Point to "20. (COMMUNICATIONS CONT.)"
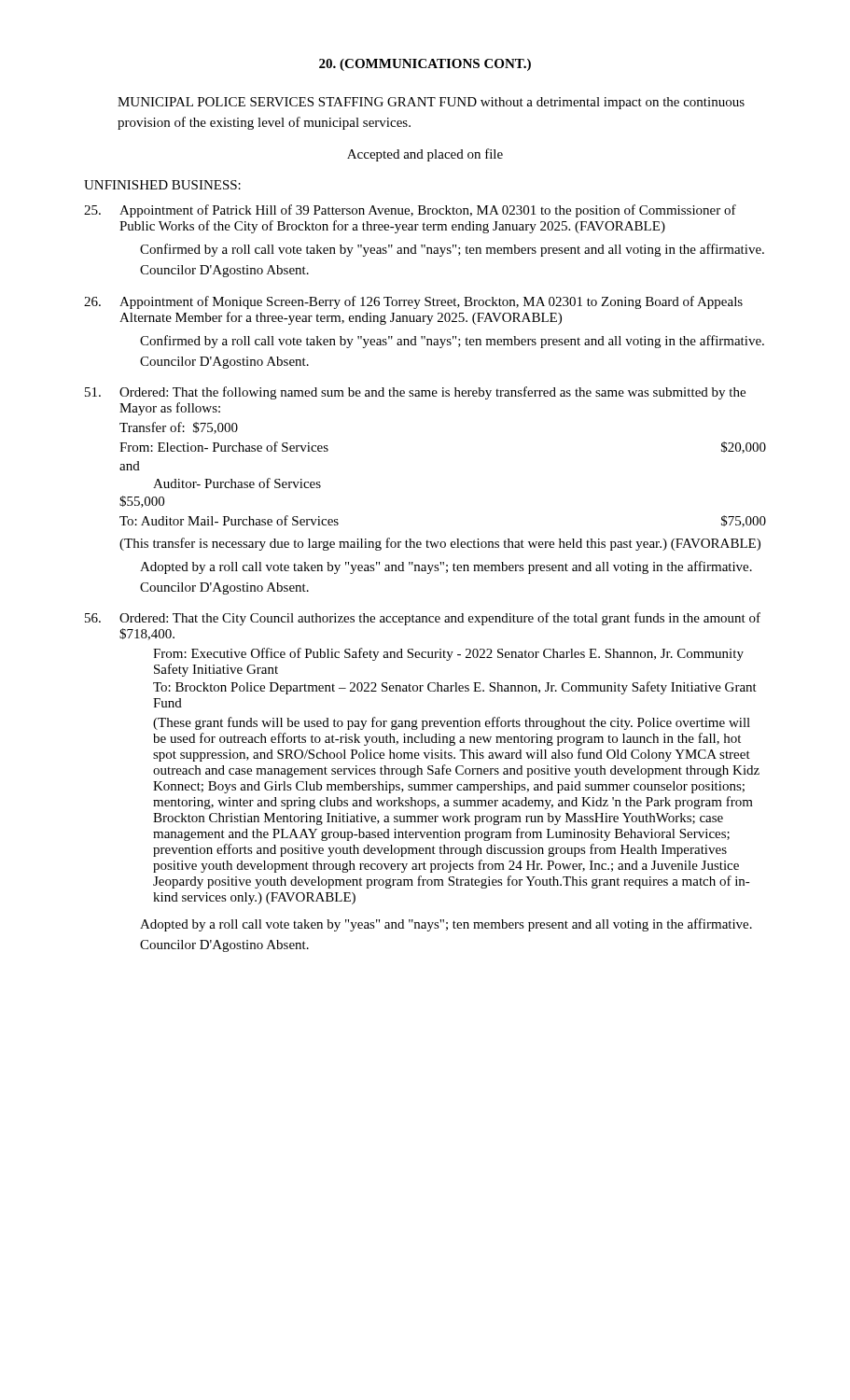The height and width of the screenshot is (1400, 850). point(425,63)
